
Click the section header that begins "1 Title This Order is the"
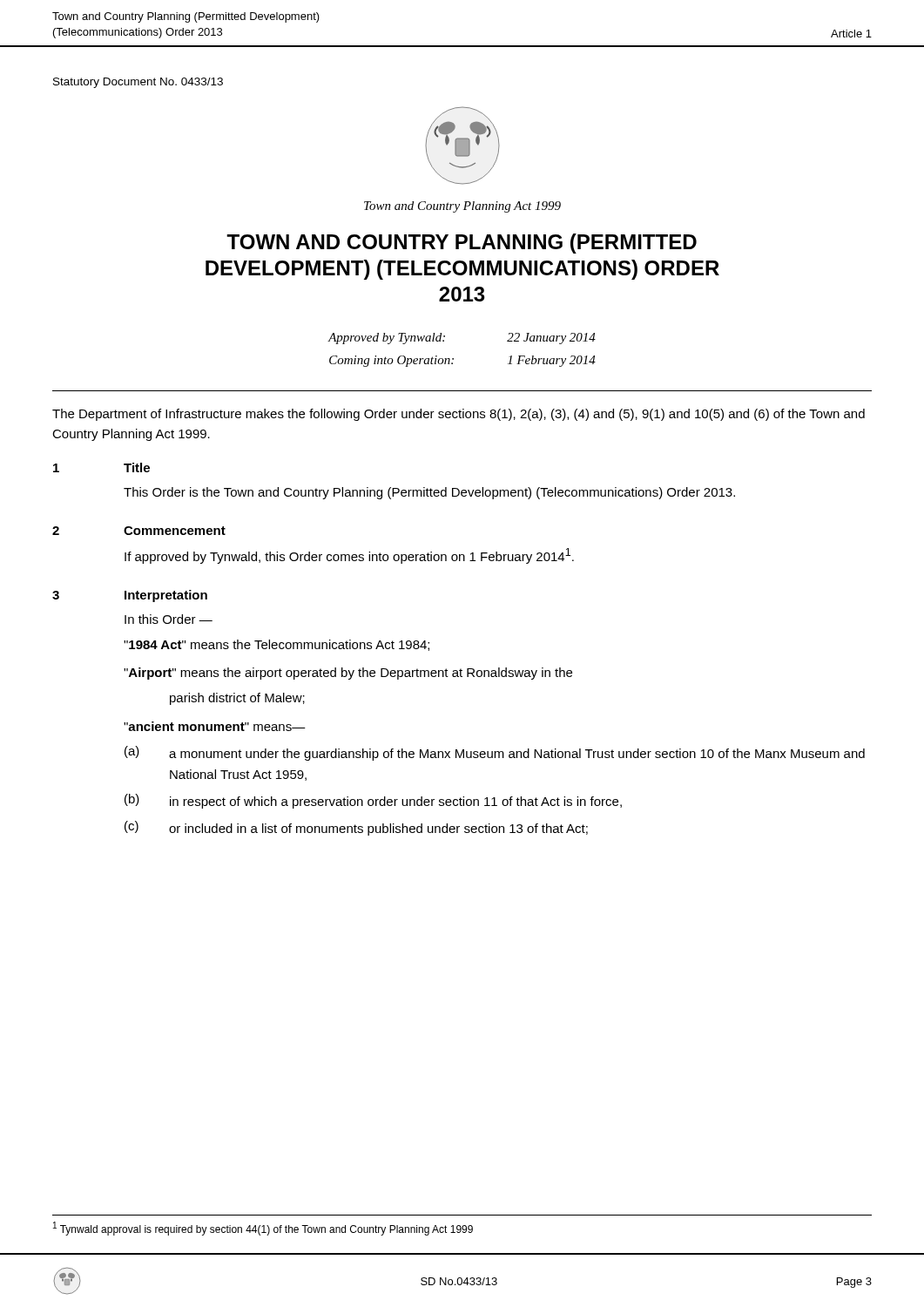point(462,485)
